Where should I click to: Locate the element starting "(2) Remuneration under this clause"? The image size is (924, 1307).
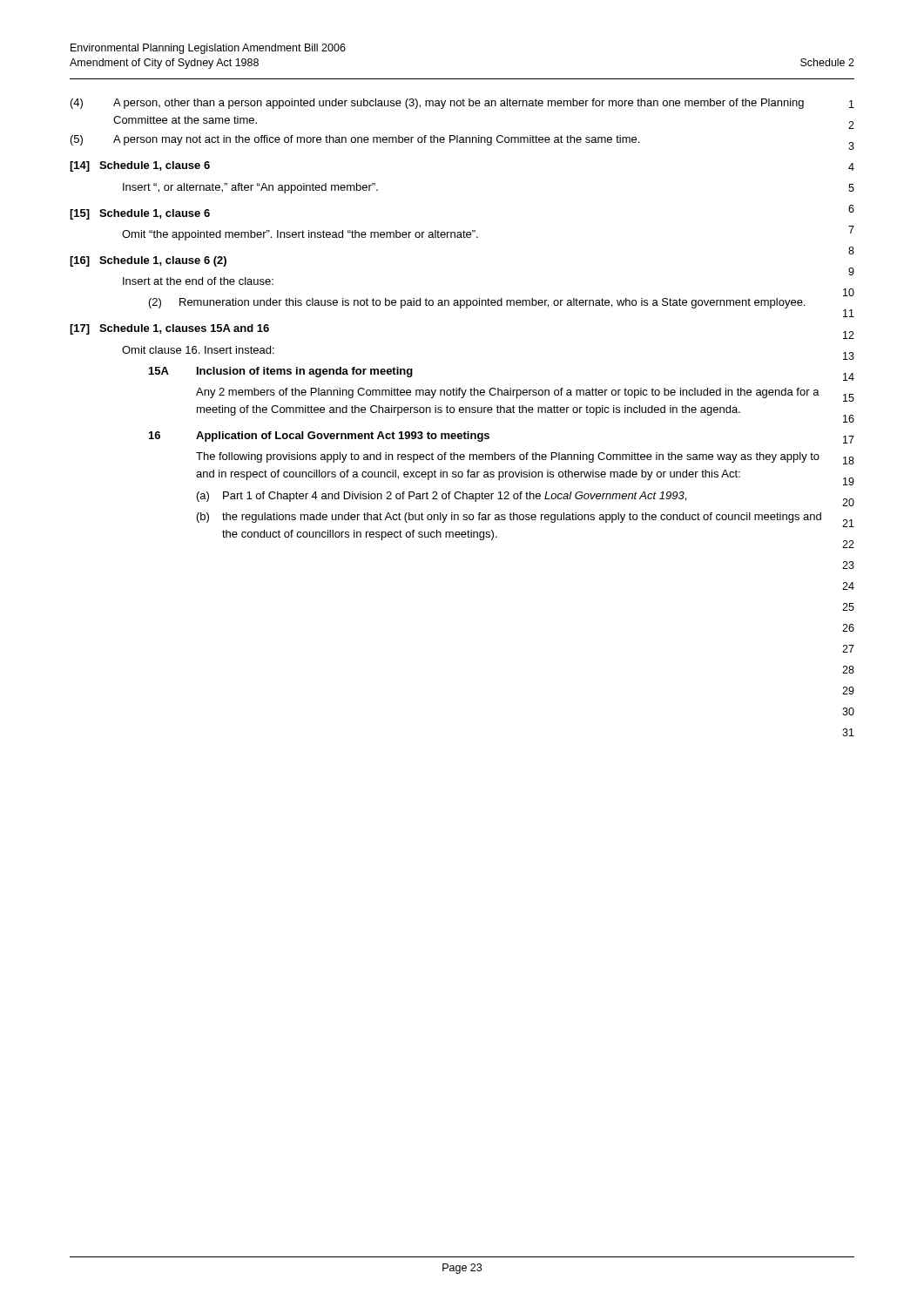point(489,303)
